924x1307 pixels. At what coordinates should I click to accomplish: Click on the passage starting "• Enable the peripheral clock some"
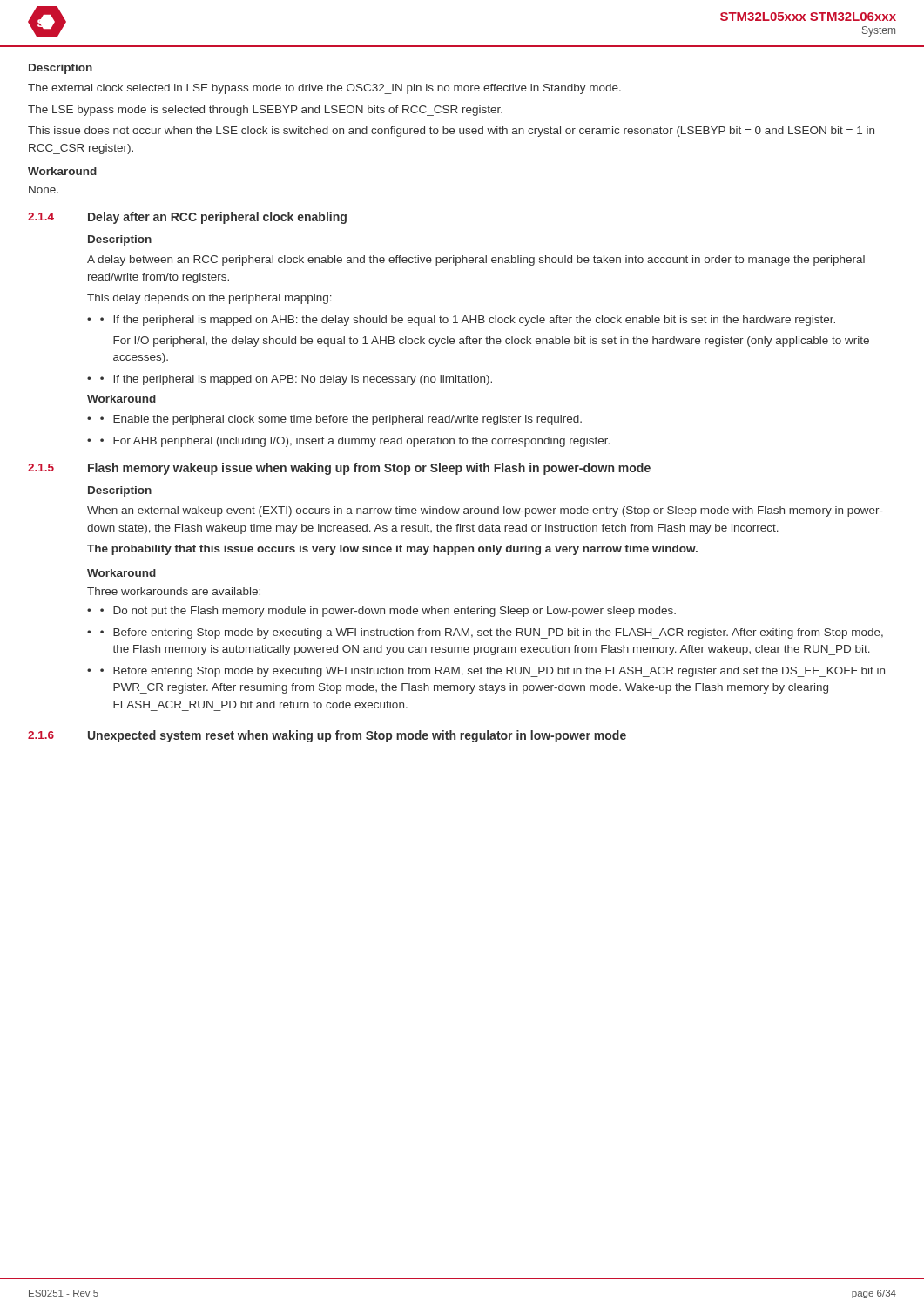tap(498, 419)
